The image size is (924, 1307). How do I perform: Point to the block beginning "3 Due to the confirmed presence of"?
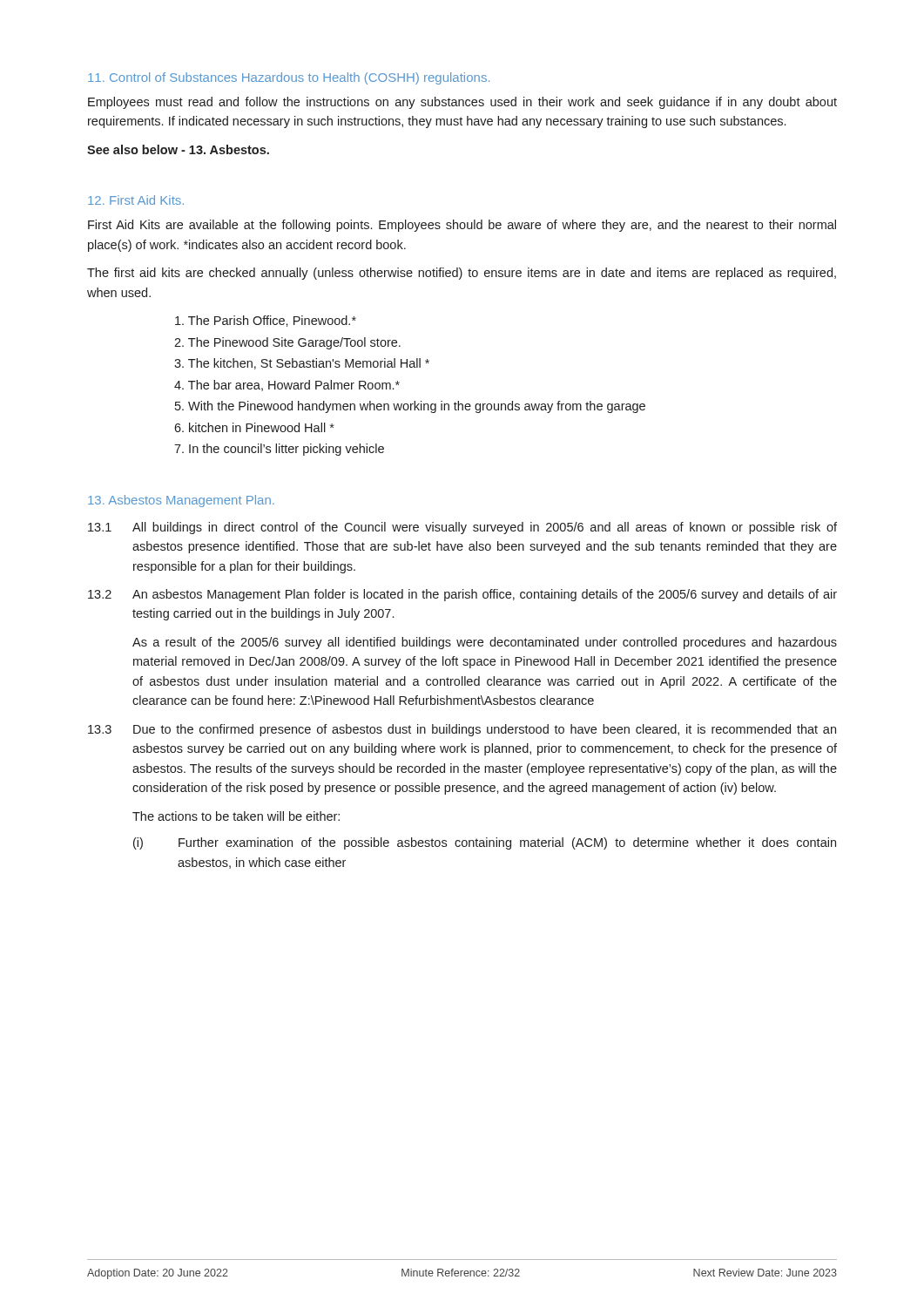click(462, 796)
